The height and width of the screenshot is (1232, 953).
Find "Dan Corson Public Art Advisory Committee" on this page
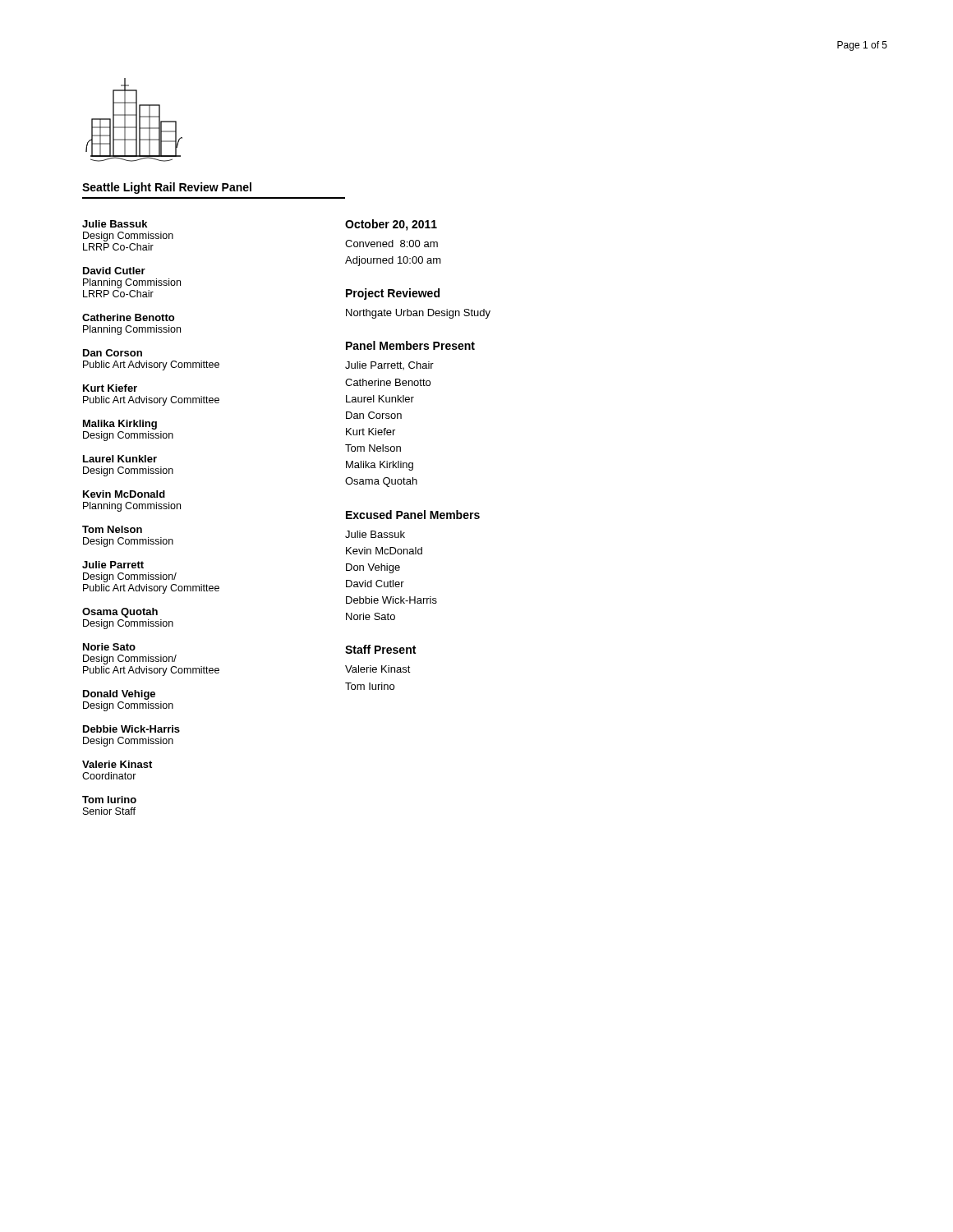(x=189, y=359)
